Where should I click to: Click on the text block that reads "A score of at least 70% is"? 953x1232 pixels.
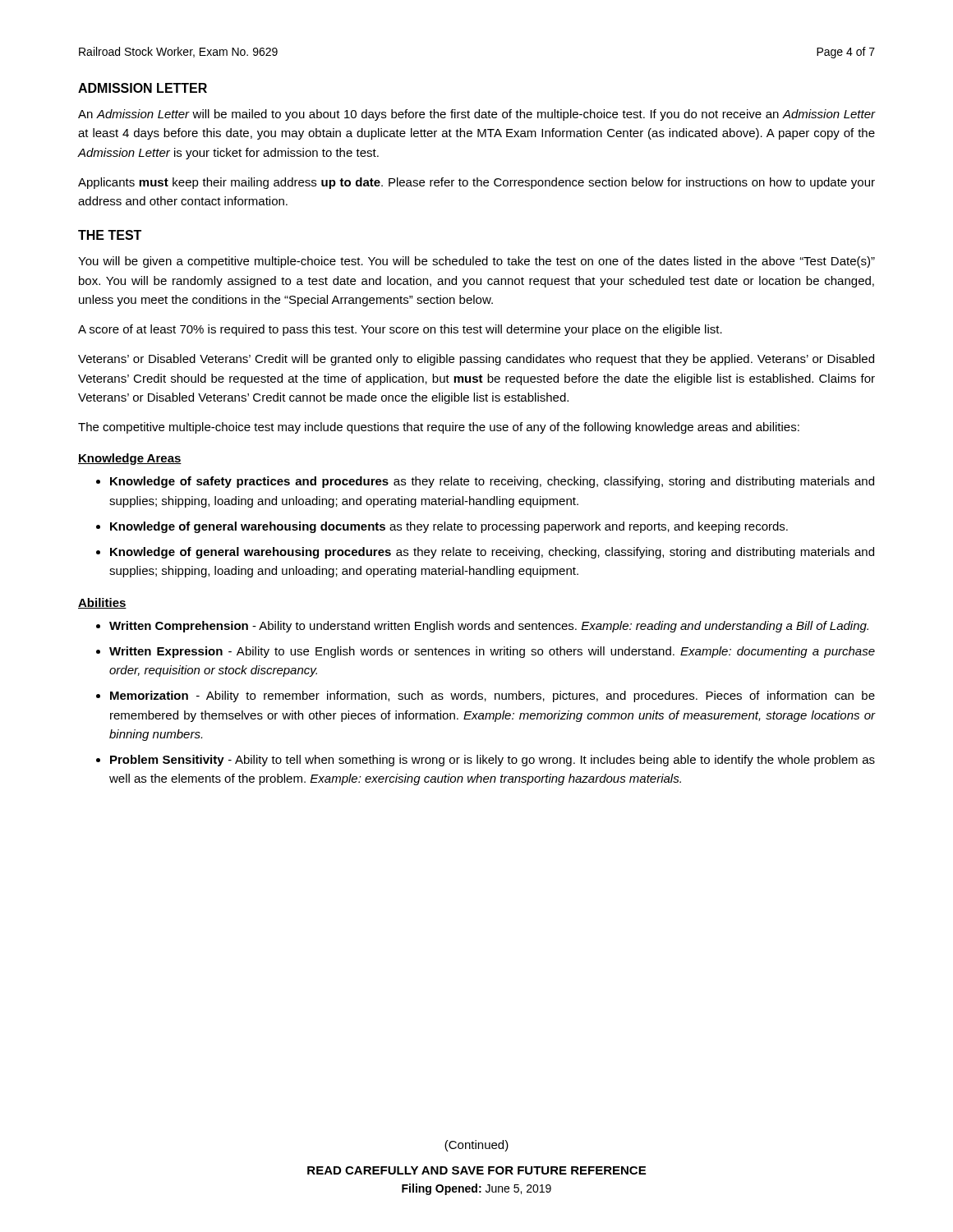pyautogui.click(x=400, y=329)
